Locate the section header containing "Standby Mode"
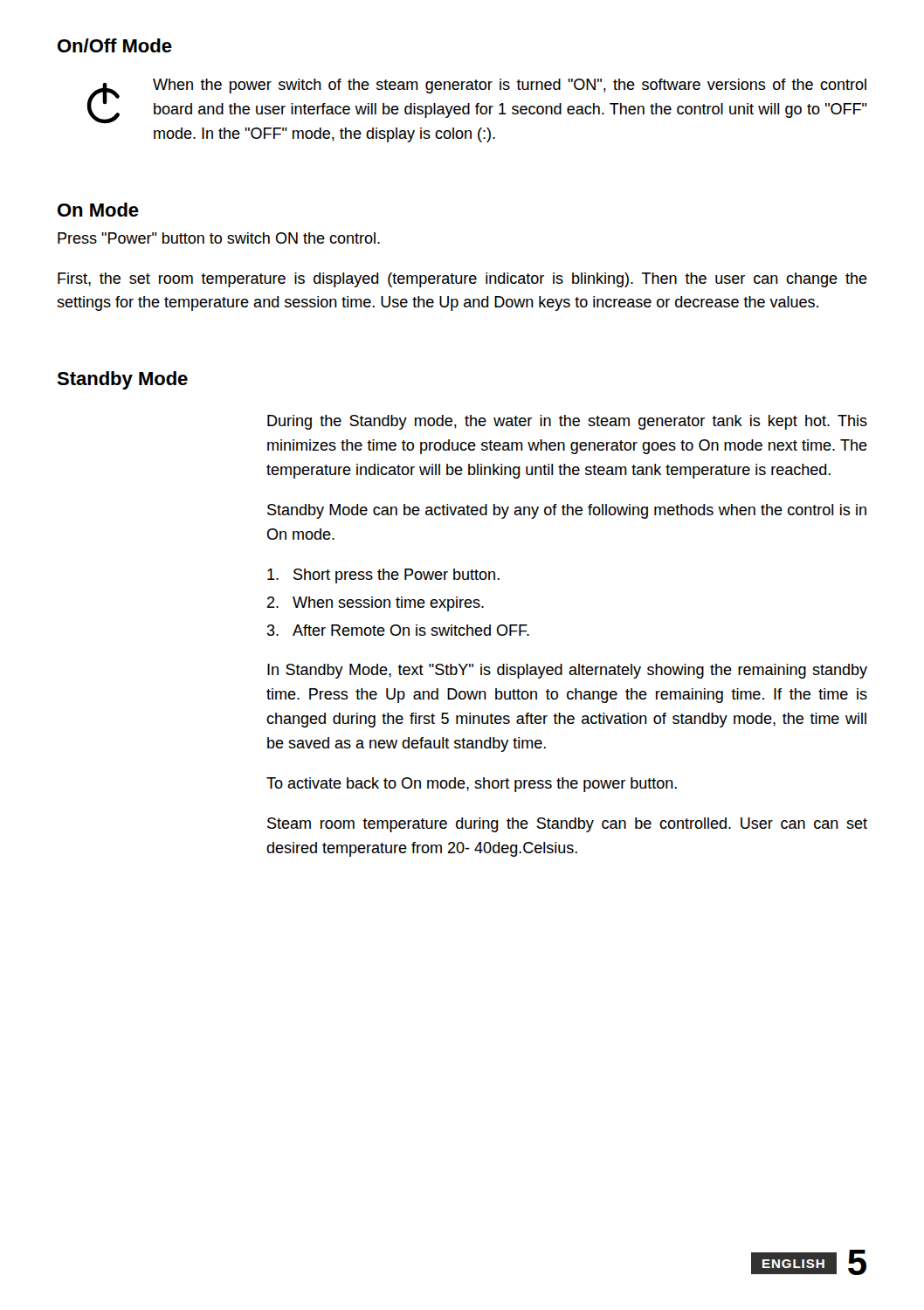 (x=122, y=379)
